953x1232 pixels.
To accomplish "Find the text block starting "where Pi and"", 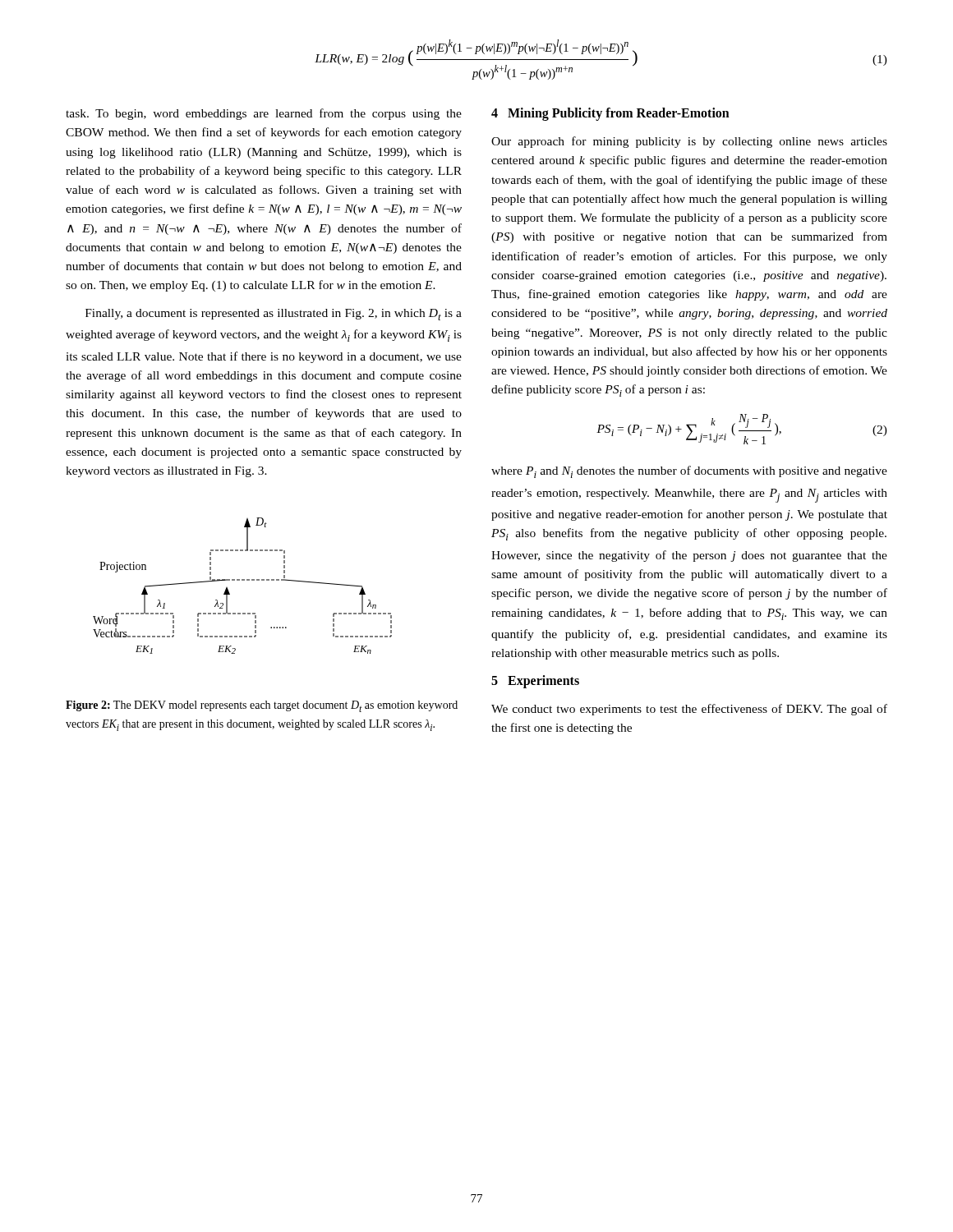I will 689,562.
